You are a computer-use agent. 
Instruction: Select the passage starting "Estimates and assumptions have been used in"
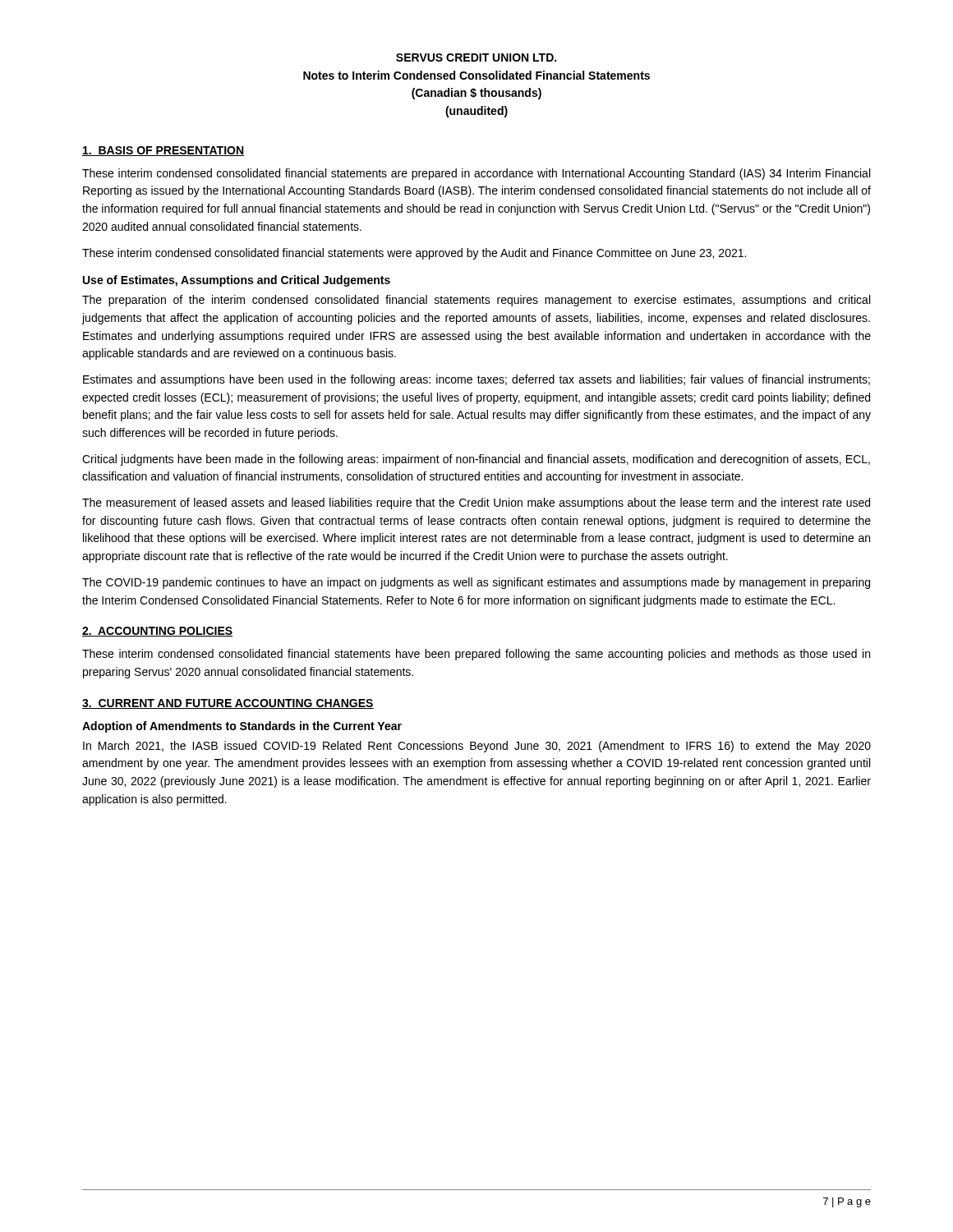476,406
